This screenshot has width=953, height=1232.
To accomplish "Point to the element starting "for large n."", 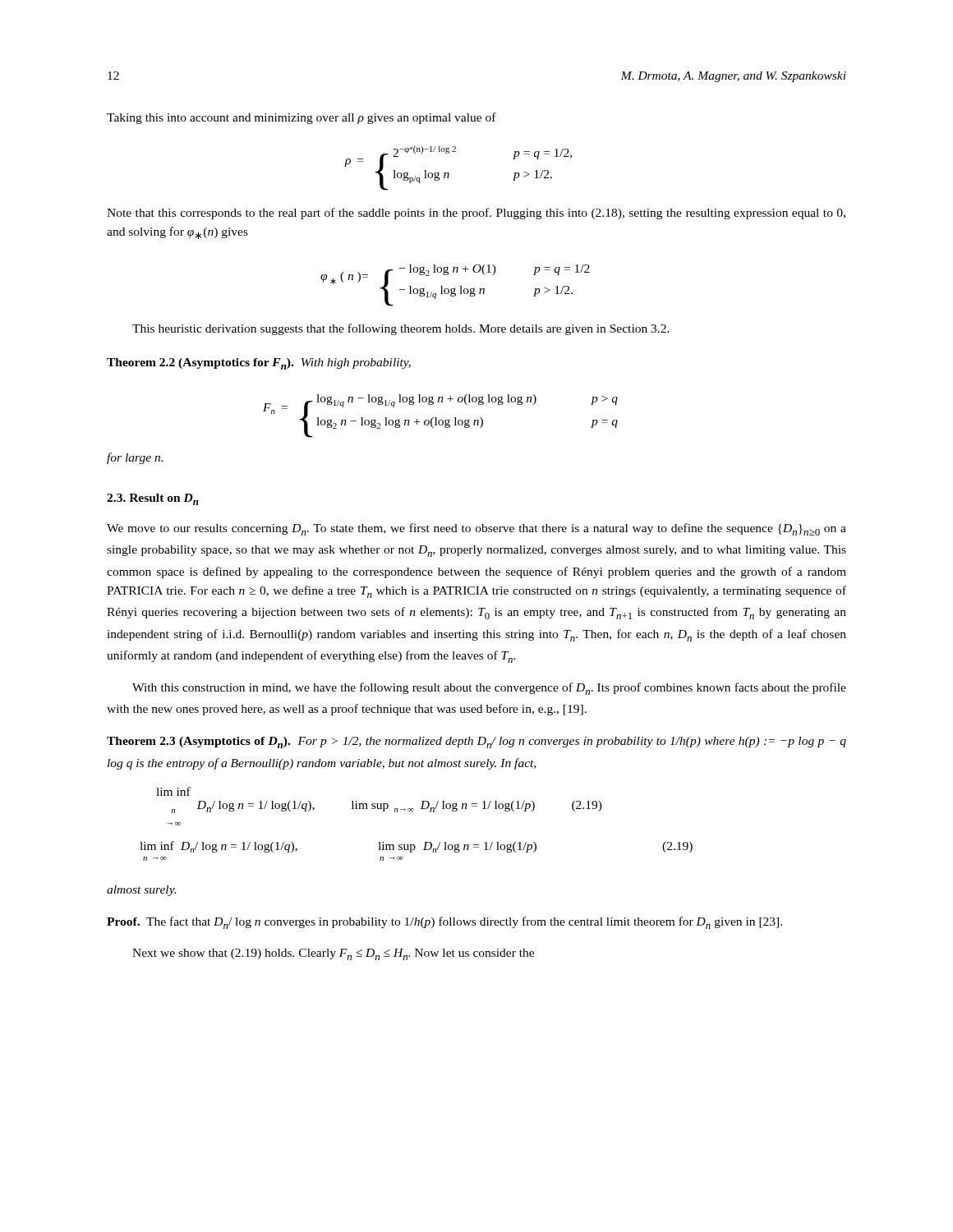I will (135, 458).
